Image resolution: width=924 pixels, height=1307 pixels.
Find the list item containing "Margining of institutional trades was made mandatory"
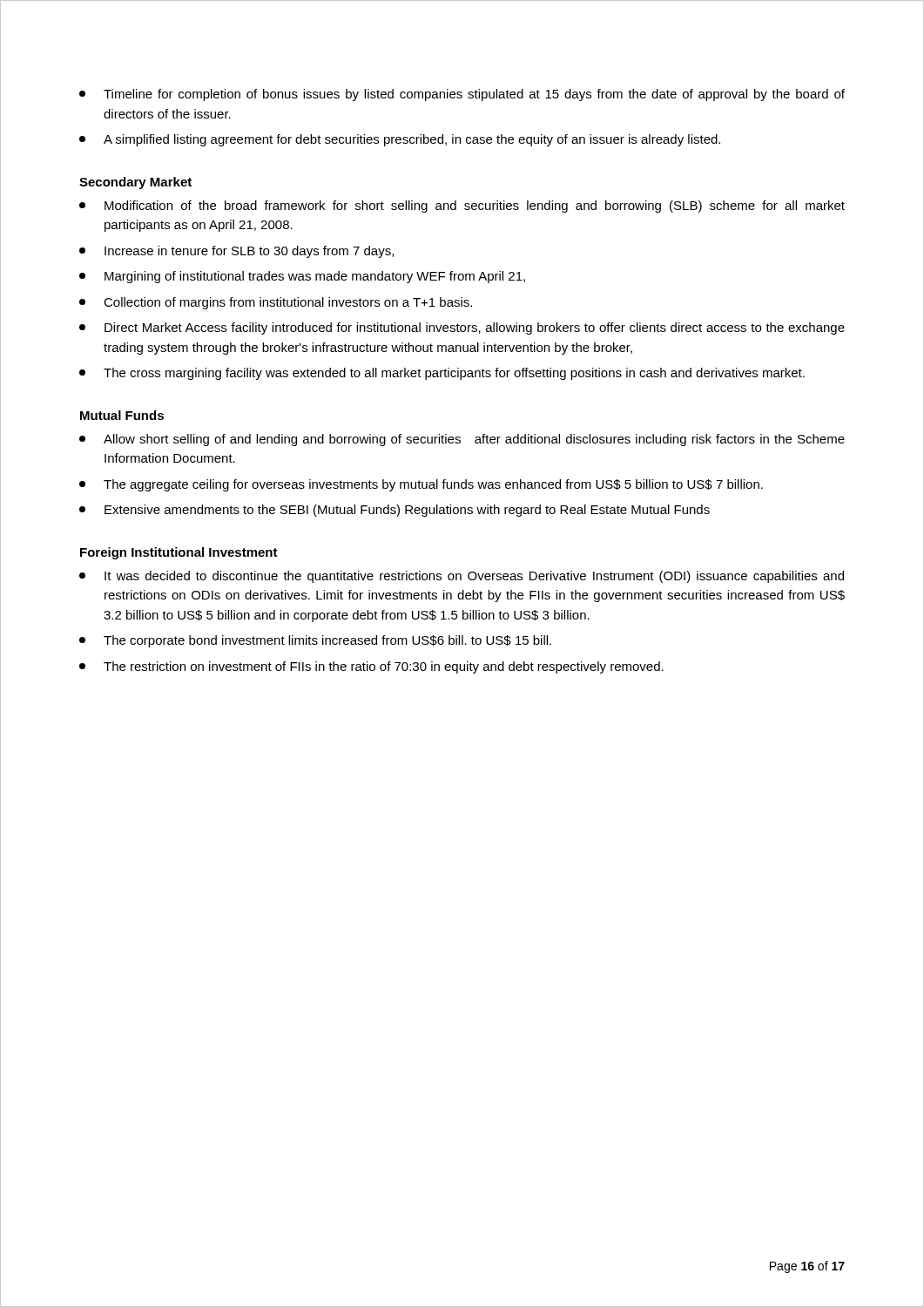pos(462,276)
